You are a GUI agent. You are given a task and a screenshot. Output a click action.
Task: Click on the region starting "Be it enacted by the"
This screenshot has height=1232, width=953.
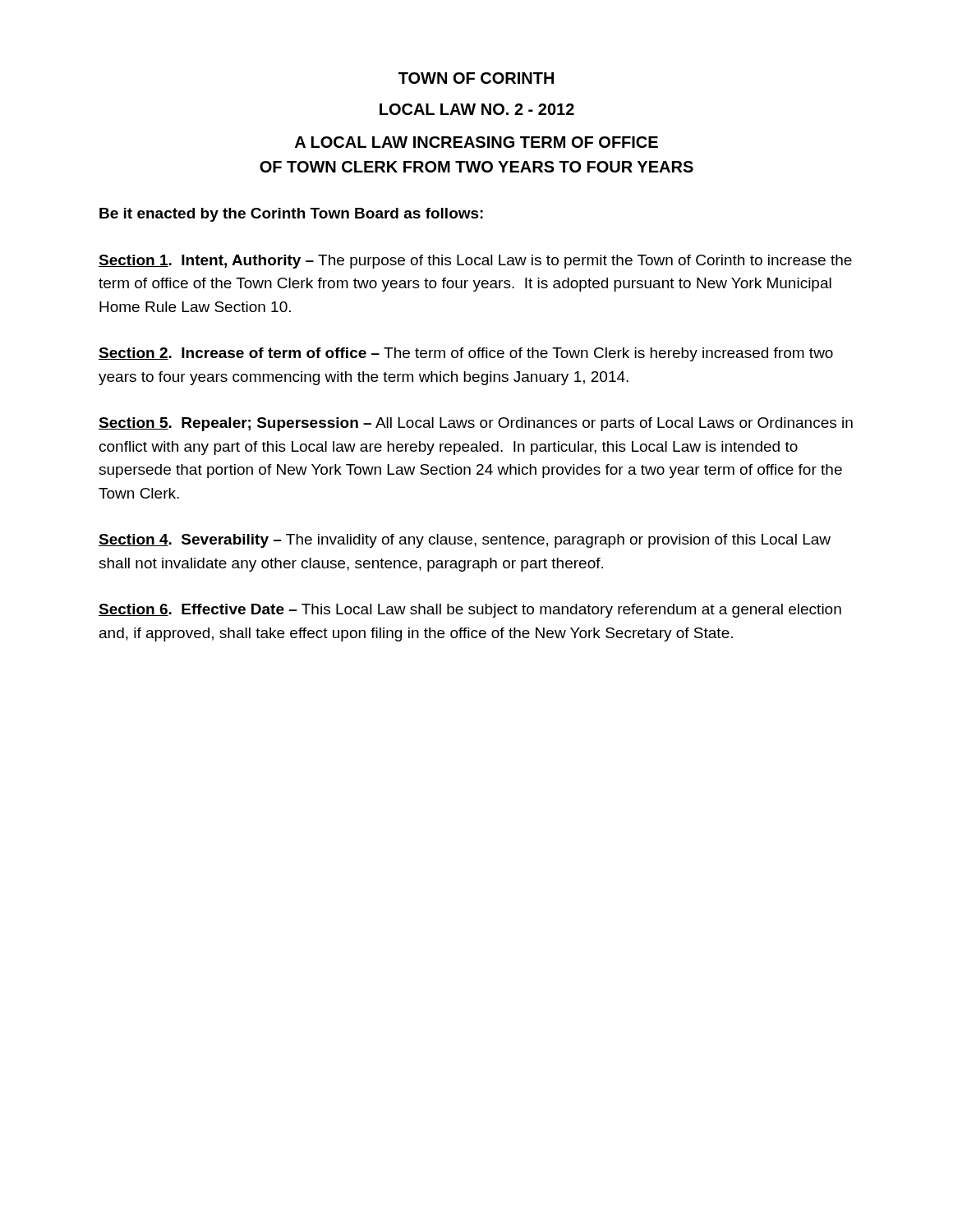(291, 213)
